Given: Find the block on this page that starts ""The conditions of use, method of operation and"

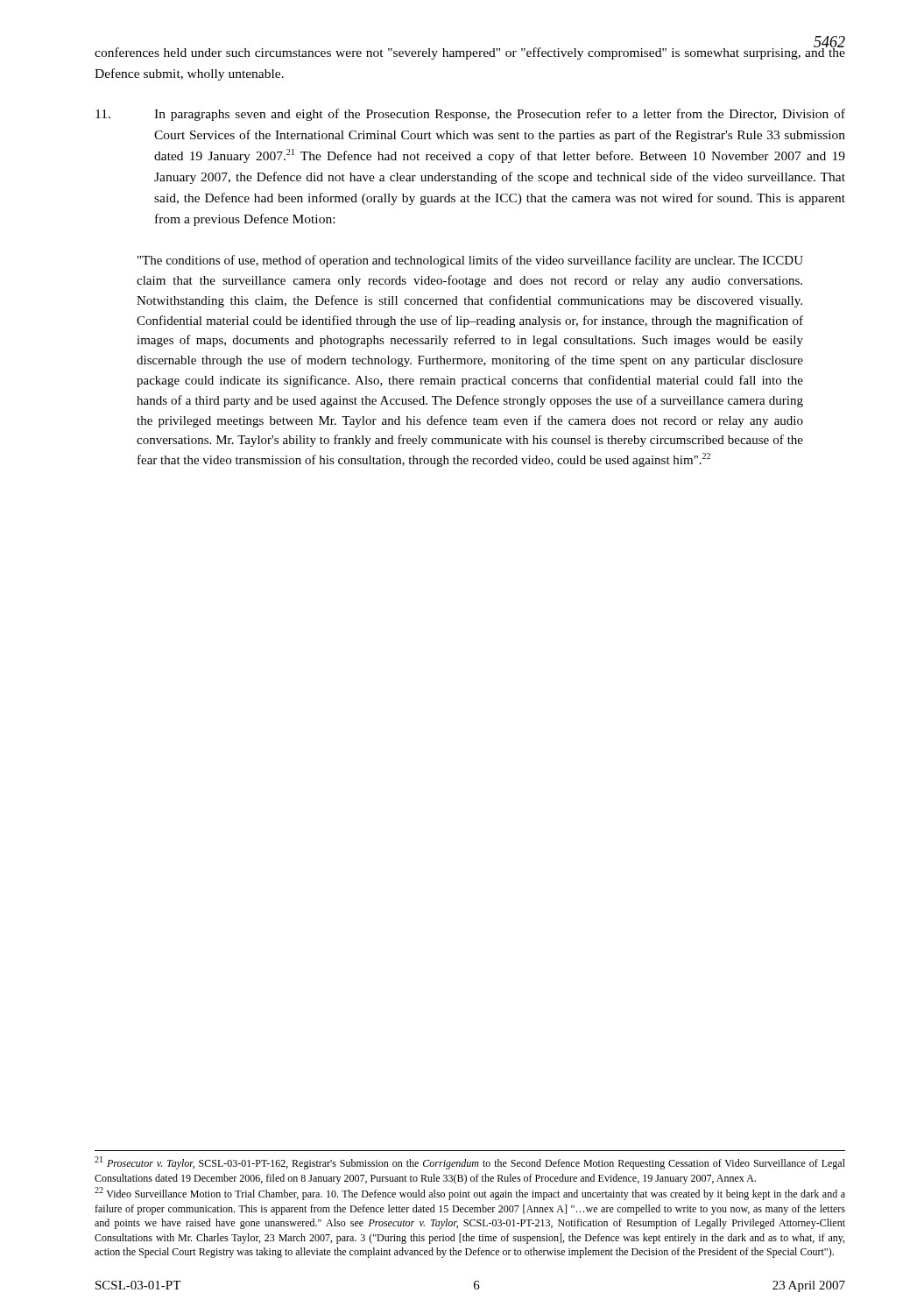Looking at the screenshot, I should [x=470, y=360].
